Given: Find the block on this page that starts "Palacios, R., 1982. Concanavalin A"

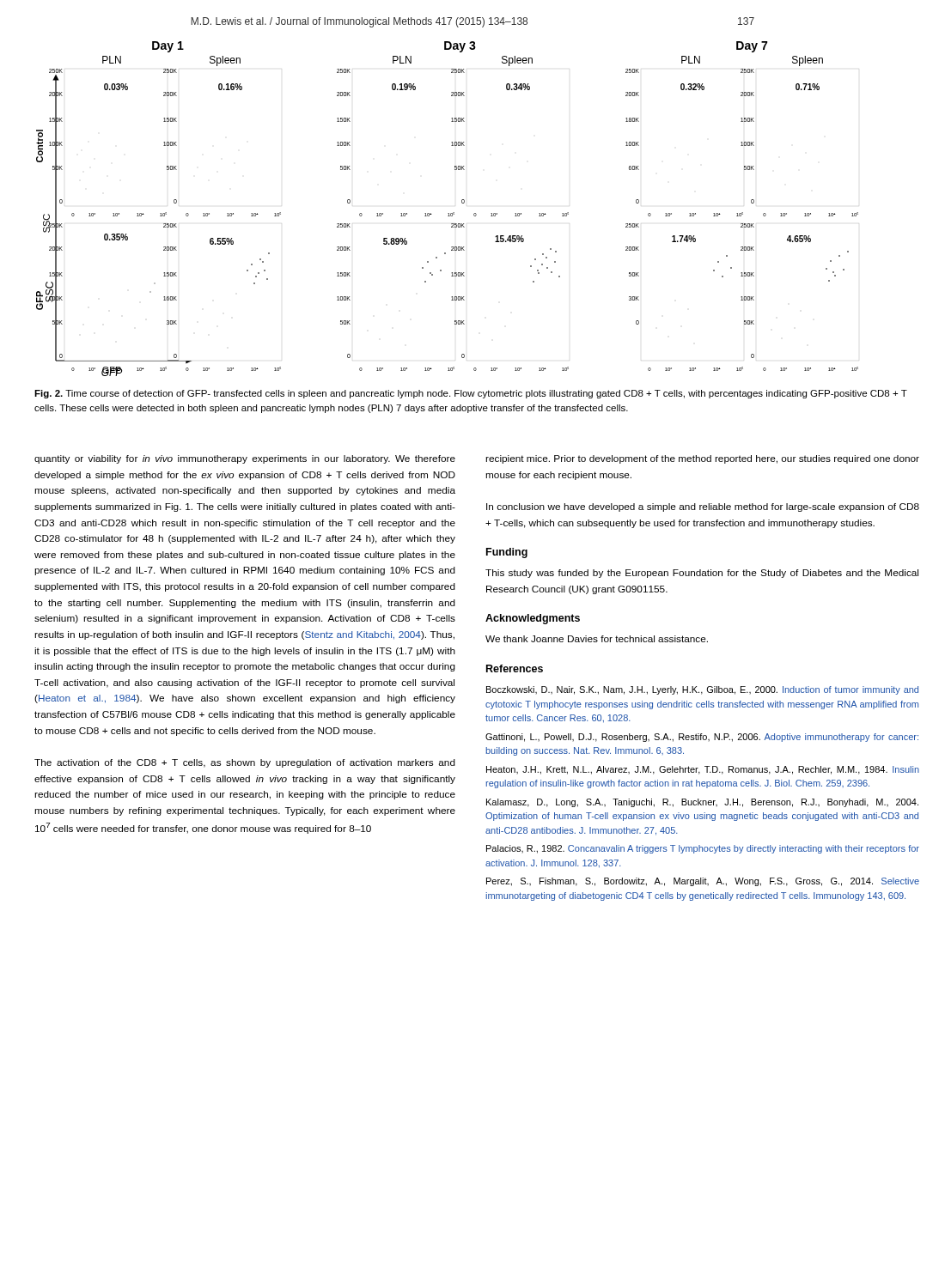Looking at the screenshot, I should tap(702, 856).
